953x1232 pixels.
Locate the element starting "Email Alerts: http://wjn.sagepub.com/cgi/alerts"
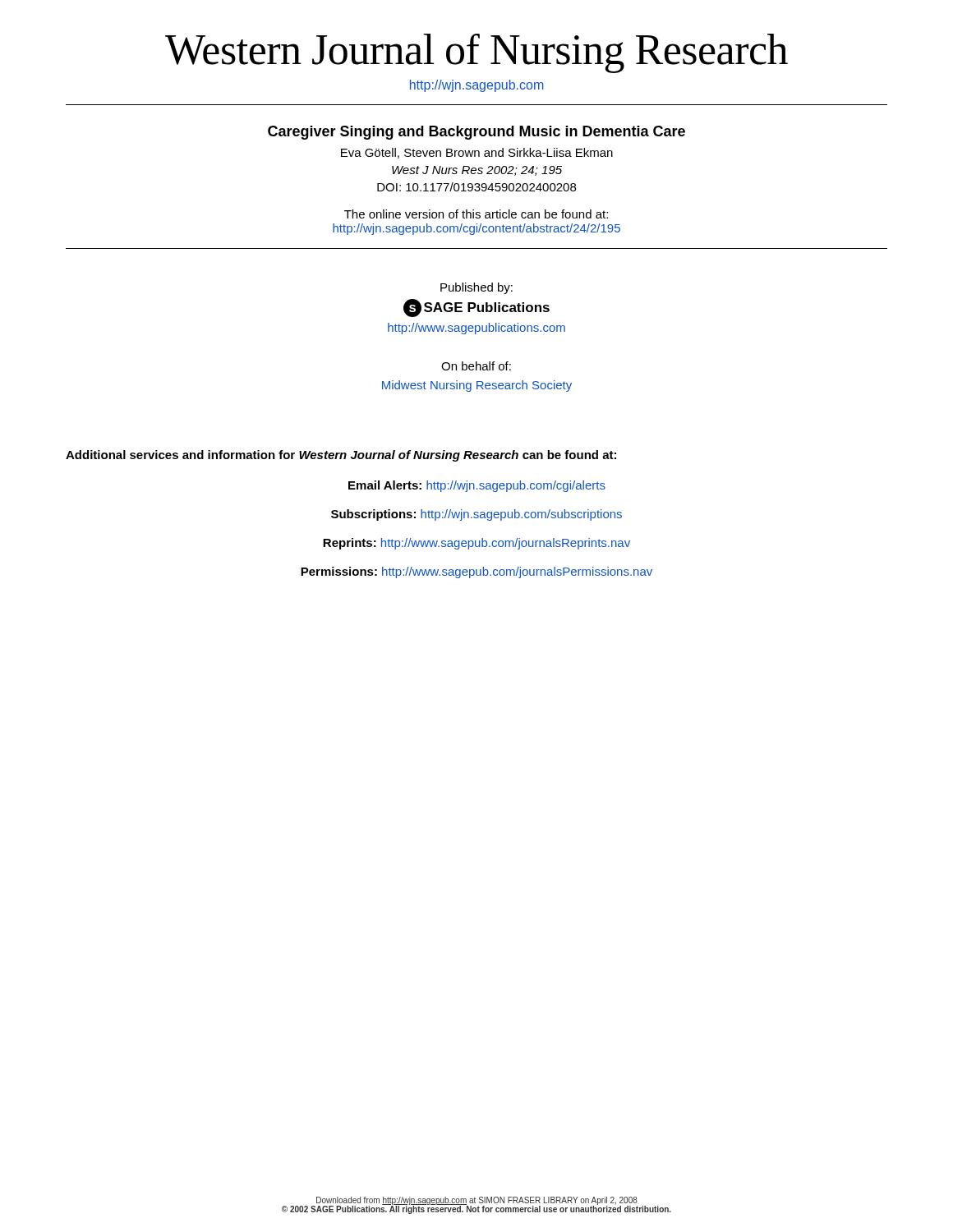476,485
